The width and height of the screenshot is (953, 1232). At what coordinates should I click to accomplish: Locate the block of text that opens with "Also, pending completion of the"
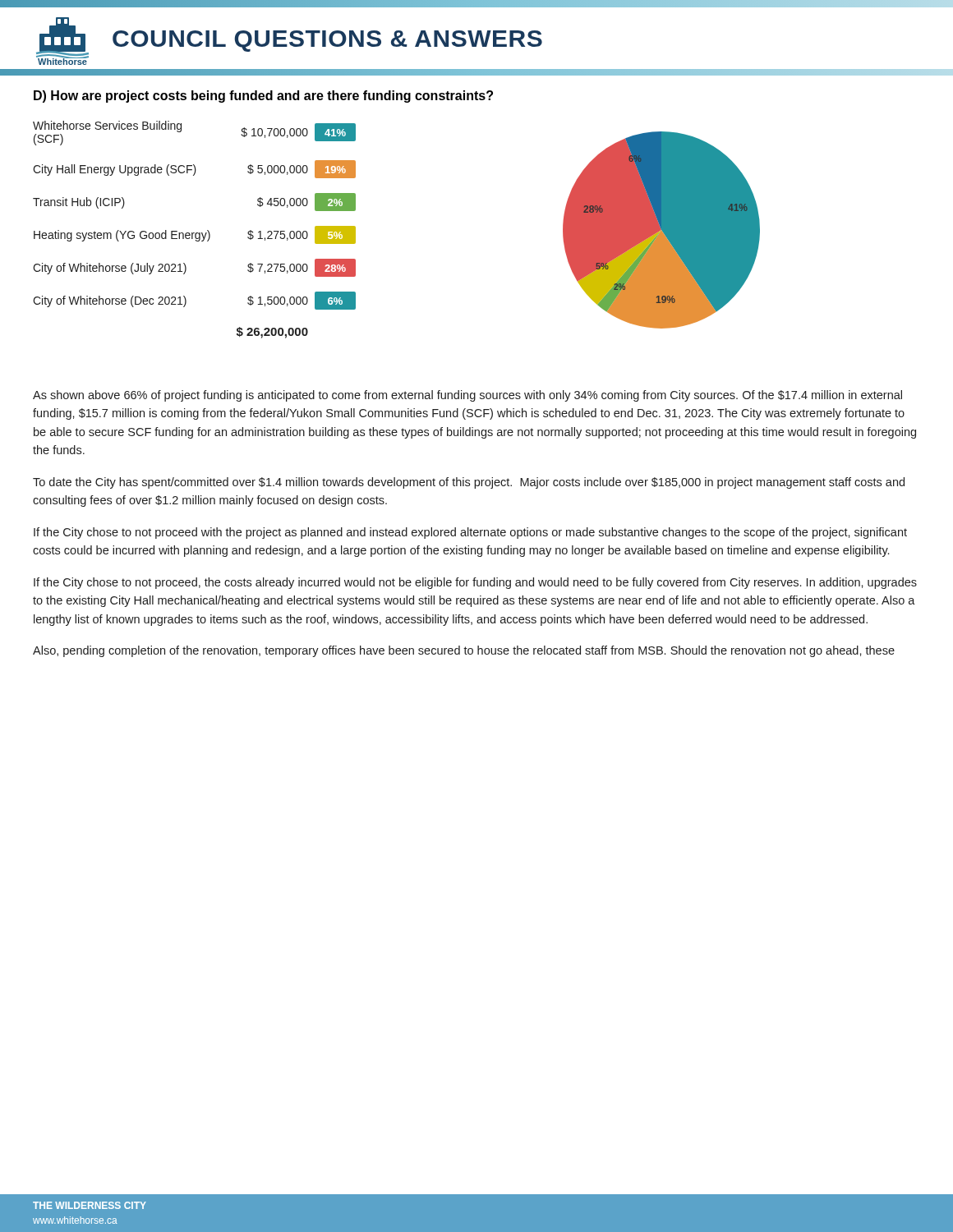coord(464,651)
